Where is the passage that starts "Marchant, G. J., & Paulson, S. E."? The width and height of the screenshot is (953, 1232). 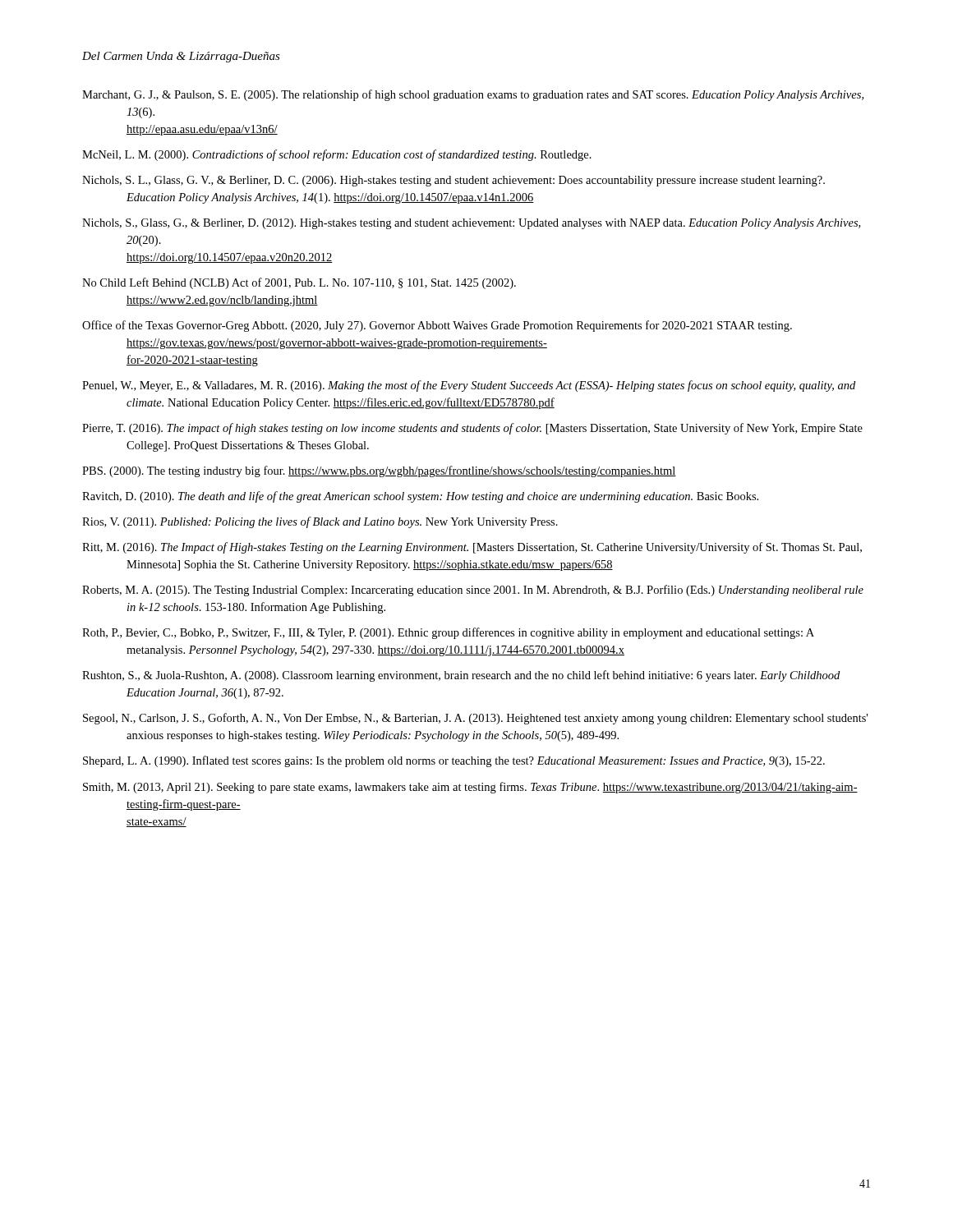pyautogui.click(x=473, y=95)
